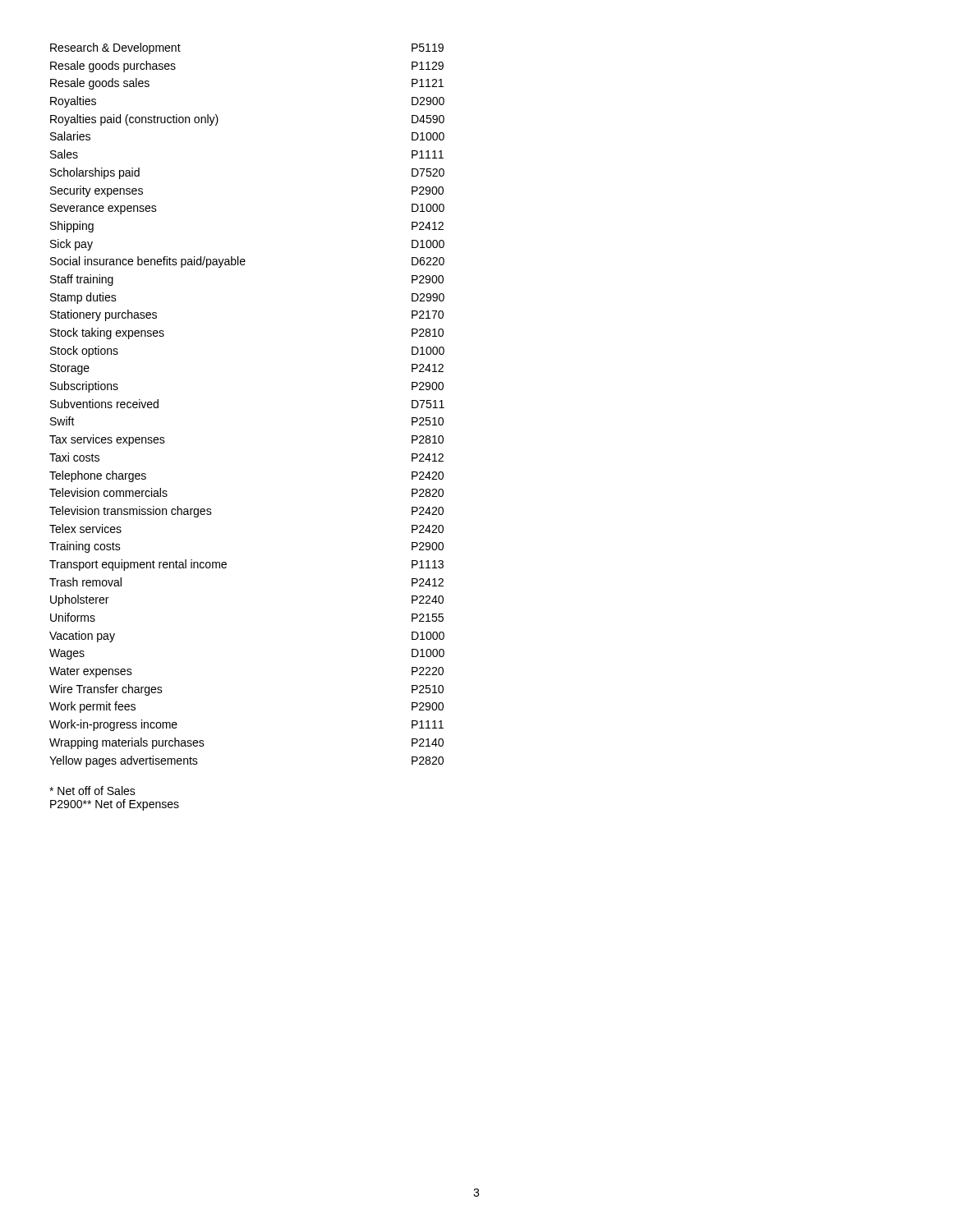This screenshot has width=953, height=1232.
Task: Point to "Stationery purchasesP2170"
Action: click(x=106, y=315)
